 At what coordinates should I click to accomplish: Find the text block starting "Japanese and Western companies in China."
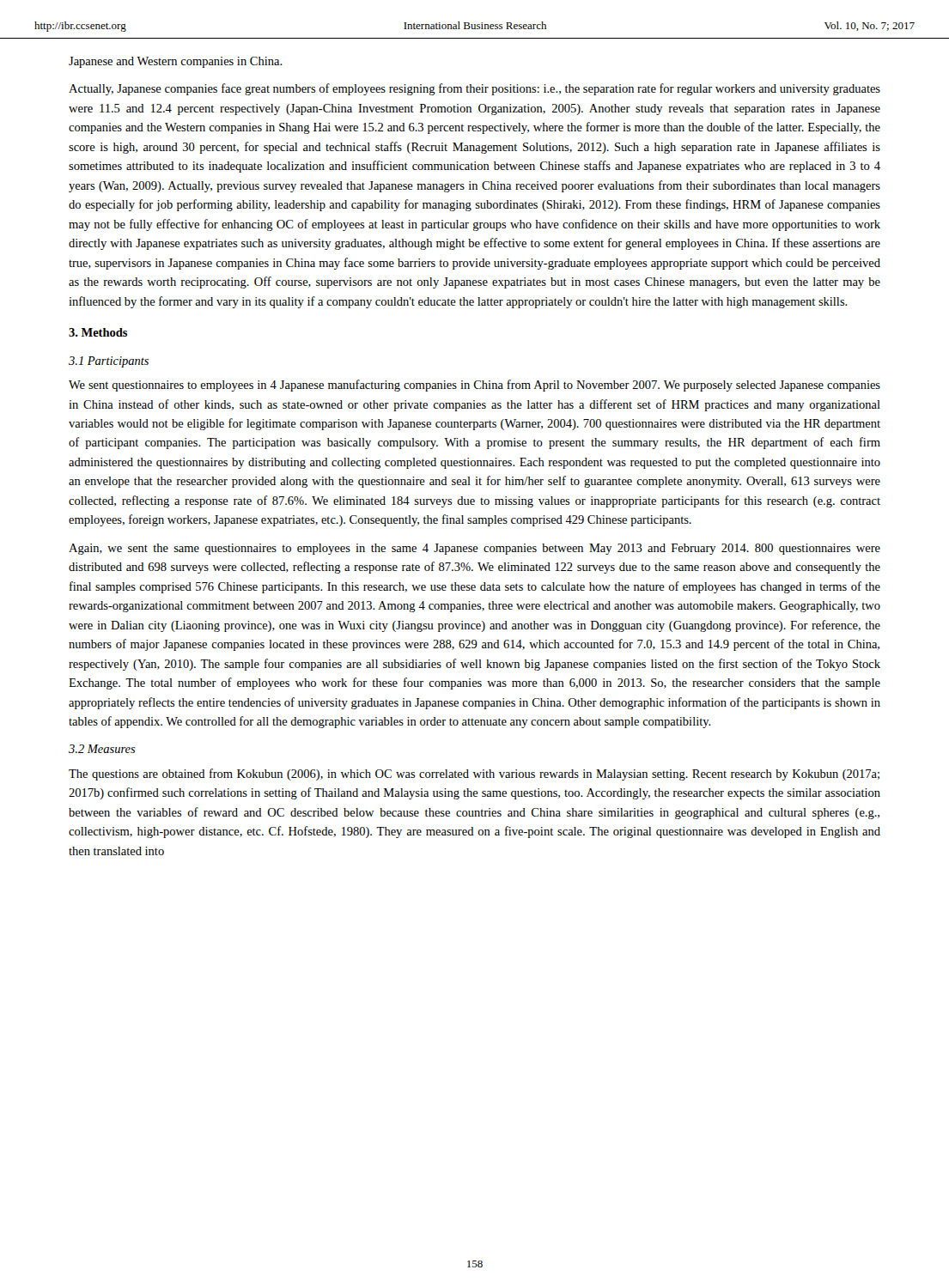(176, 62)
